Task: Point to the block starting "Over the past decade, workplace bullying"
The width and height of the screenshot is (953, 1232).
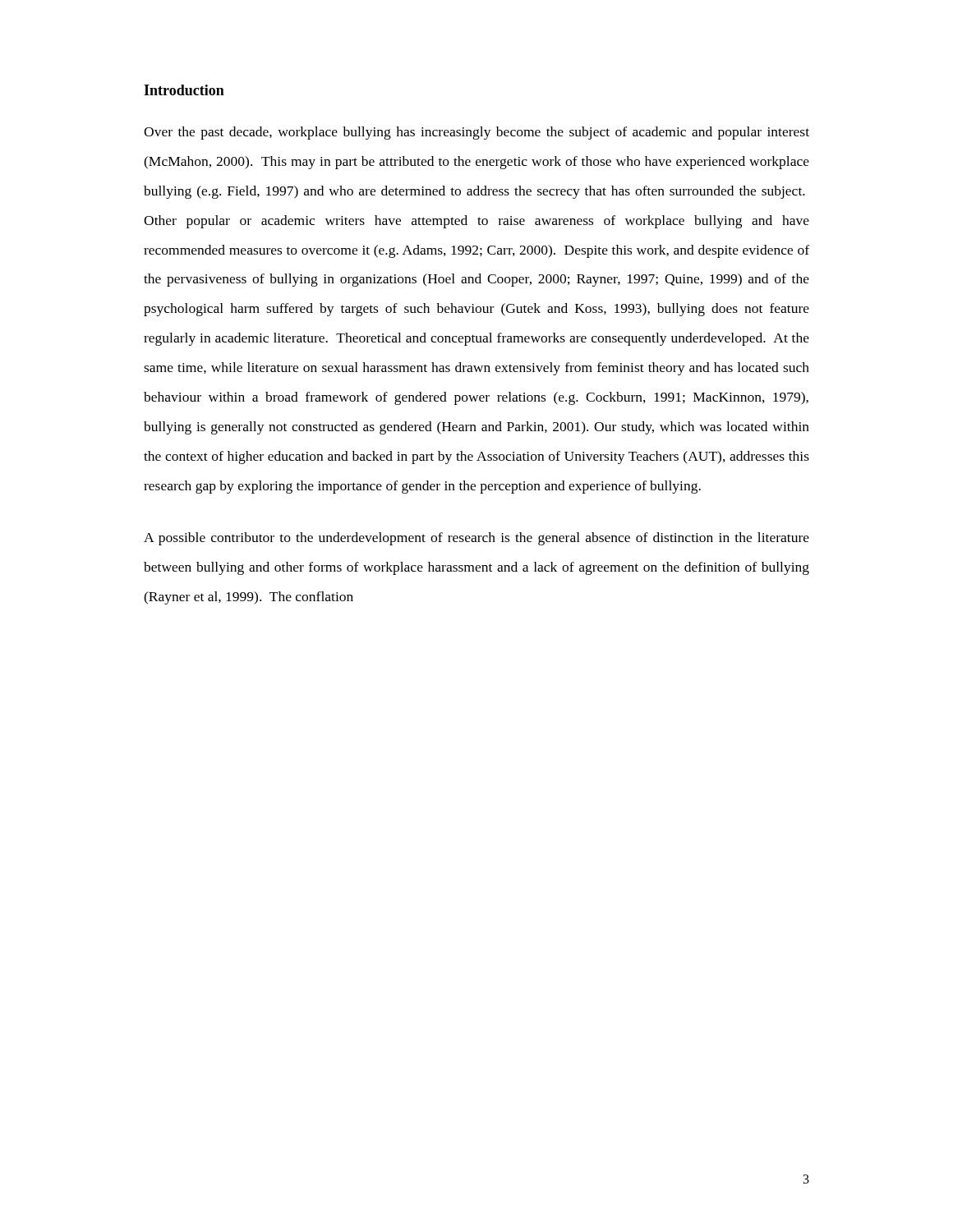Action: (x=476, y=308)
